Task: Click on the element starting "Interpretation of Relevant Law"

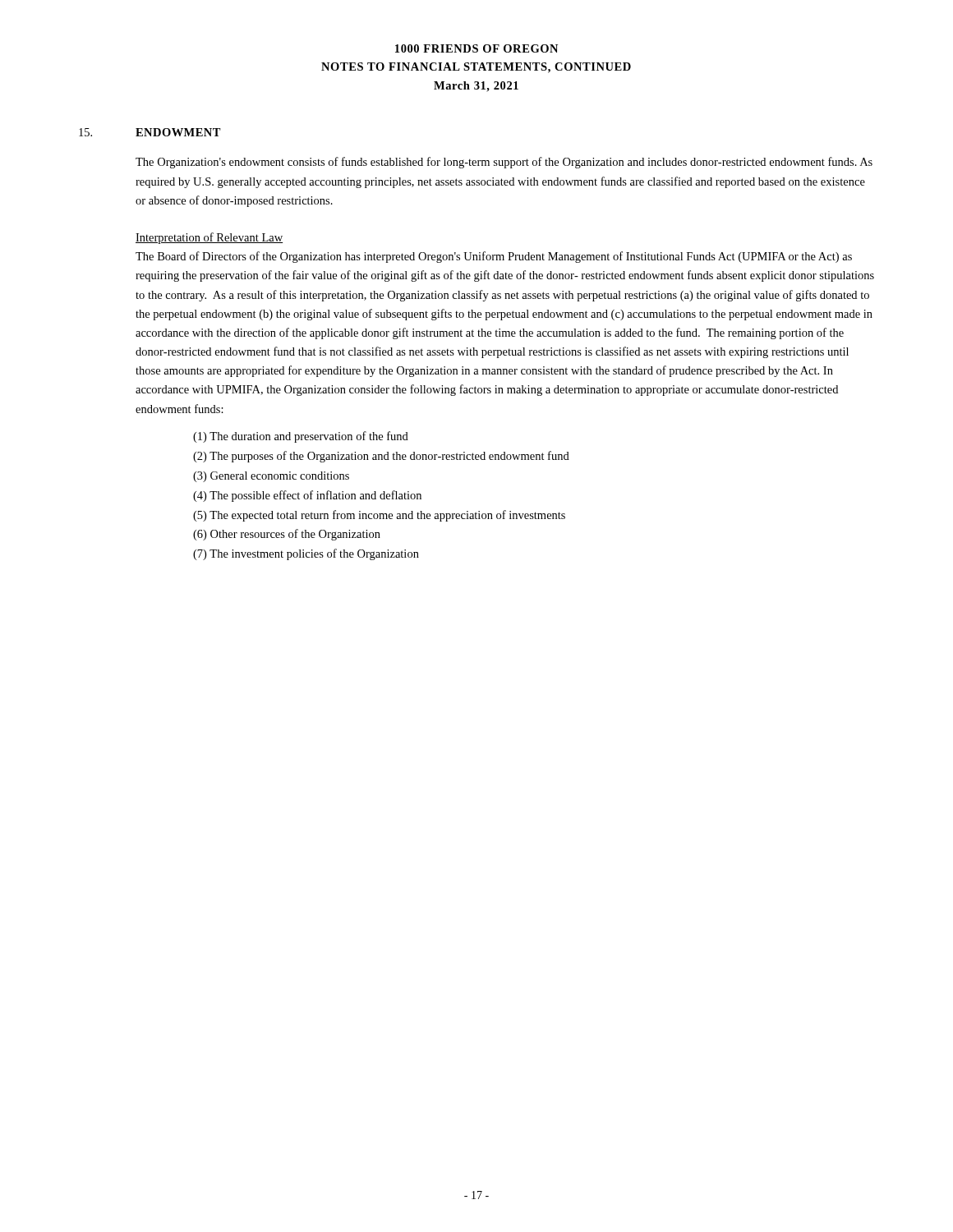Action: (x=209, y=237)
